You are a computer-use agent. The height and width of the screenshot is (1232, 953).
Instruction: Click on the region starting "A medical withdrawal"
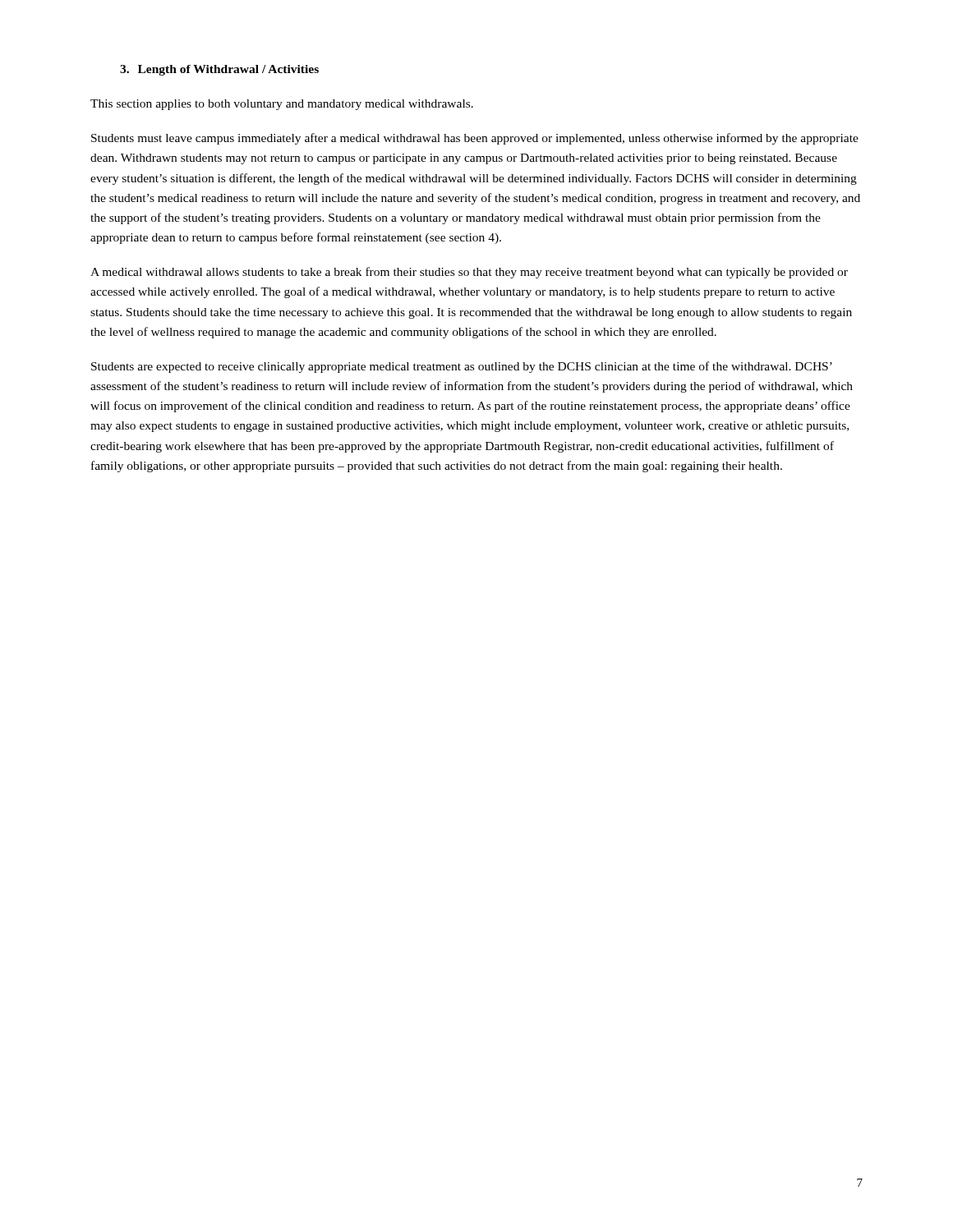[x=471, y=301]
